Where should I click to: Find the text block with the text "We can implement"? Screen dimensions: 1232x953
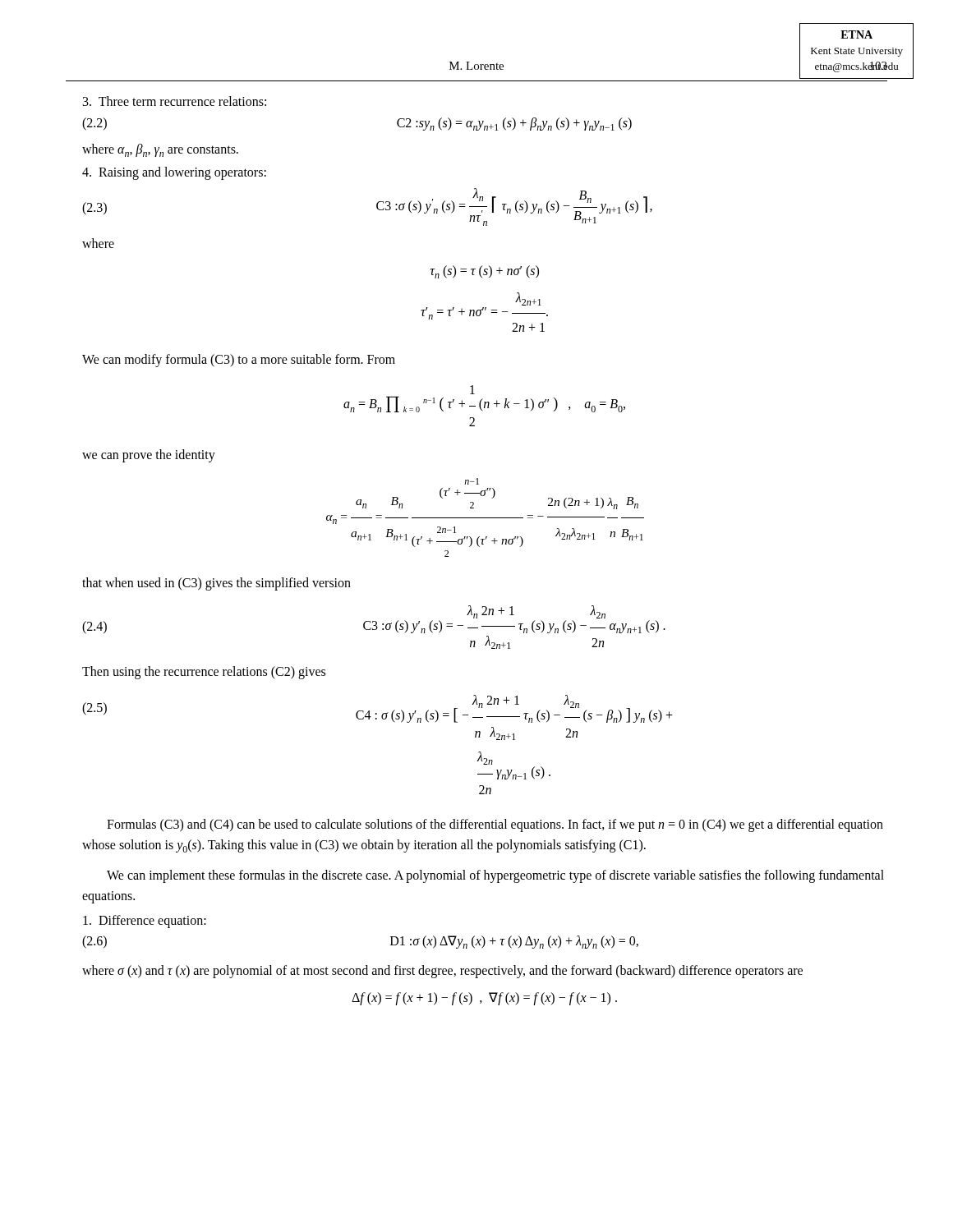[x=483, y=886]
